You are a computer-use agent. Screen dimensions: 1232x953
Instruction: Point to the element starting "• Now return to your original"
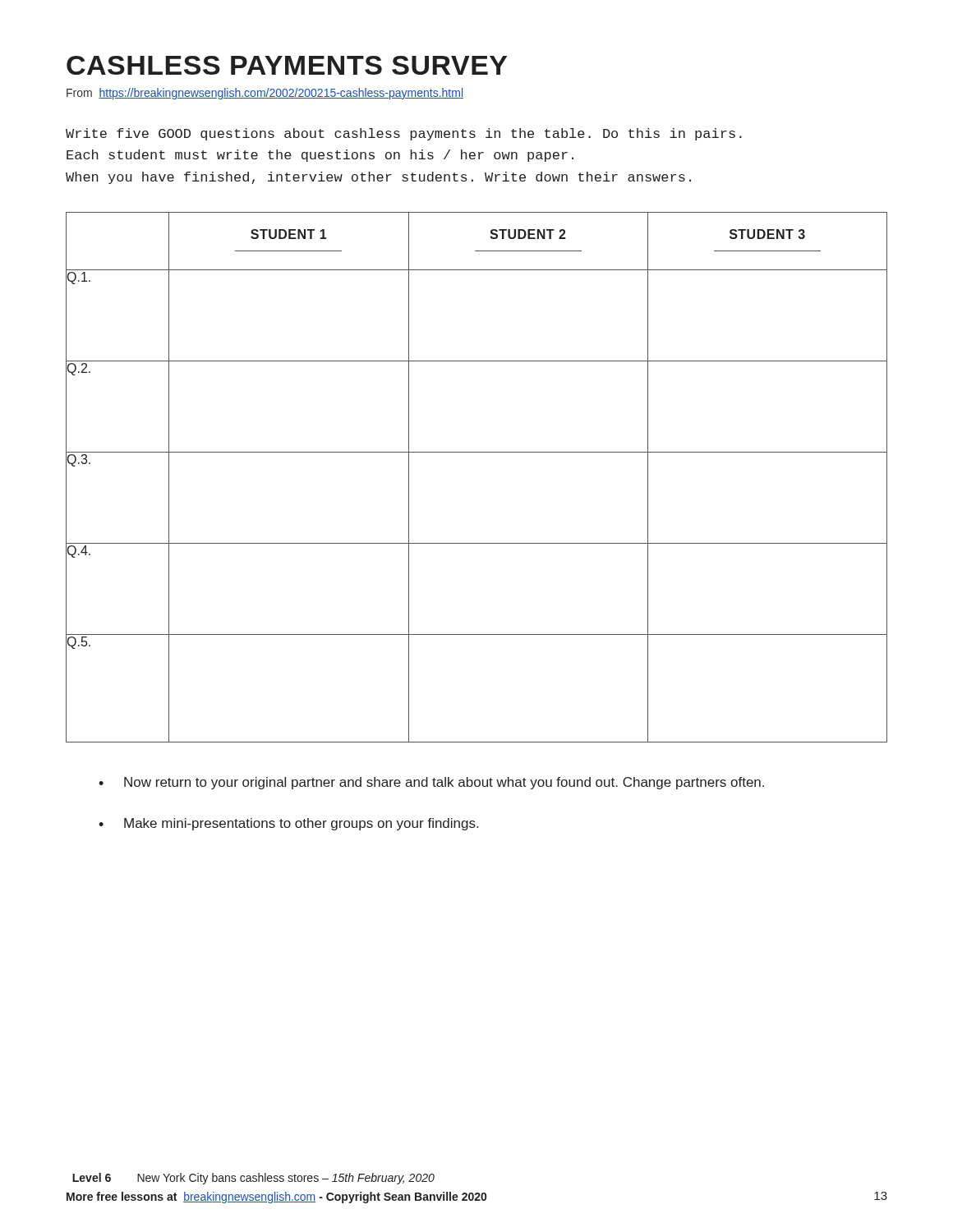pyautogui.click(x=432, y=784)
